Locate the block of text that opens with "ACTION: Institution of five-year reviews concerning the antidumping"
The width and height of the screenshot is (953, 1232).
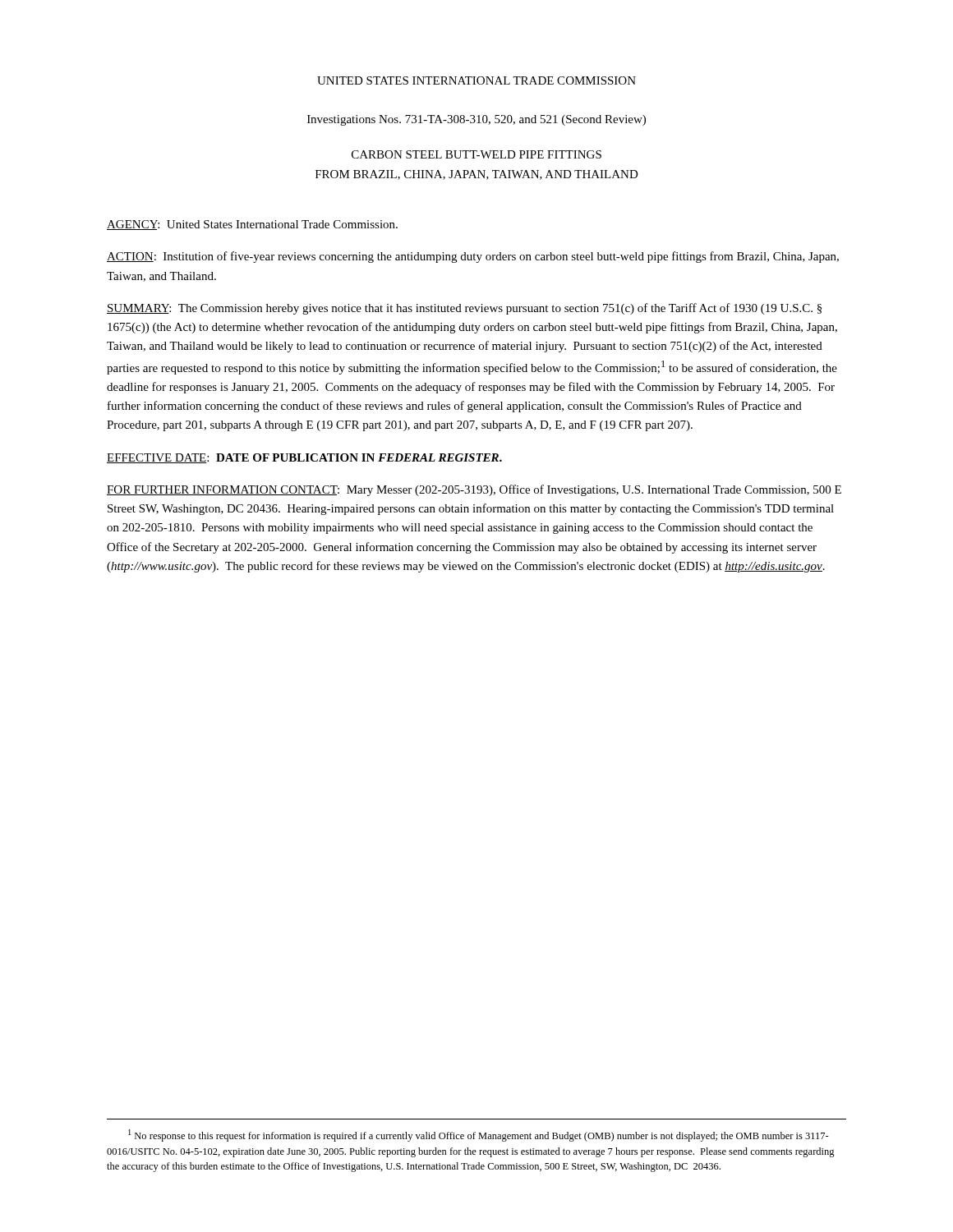coord(473,266)
